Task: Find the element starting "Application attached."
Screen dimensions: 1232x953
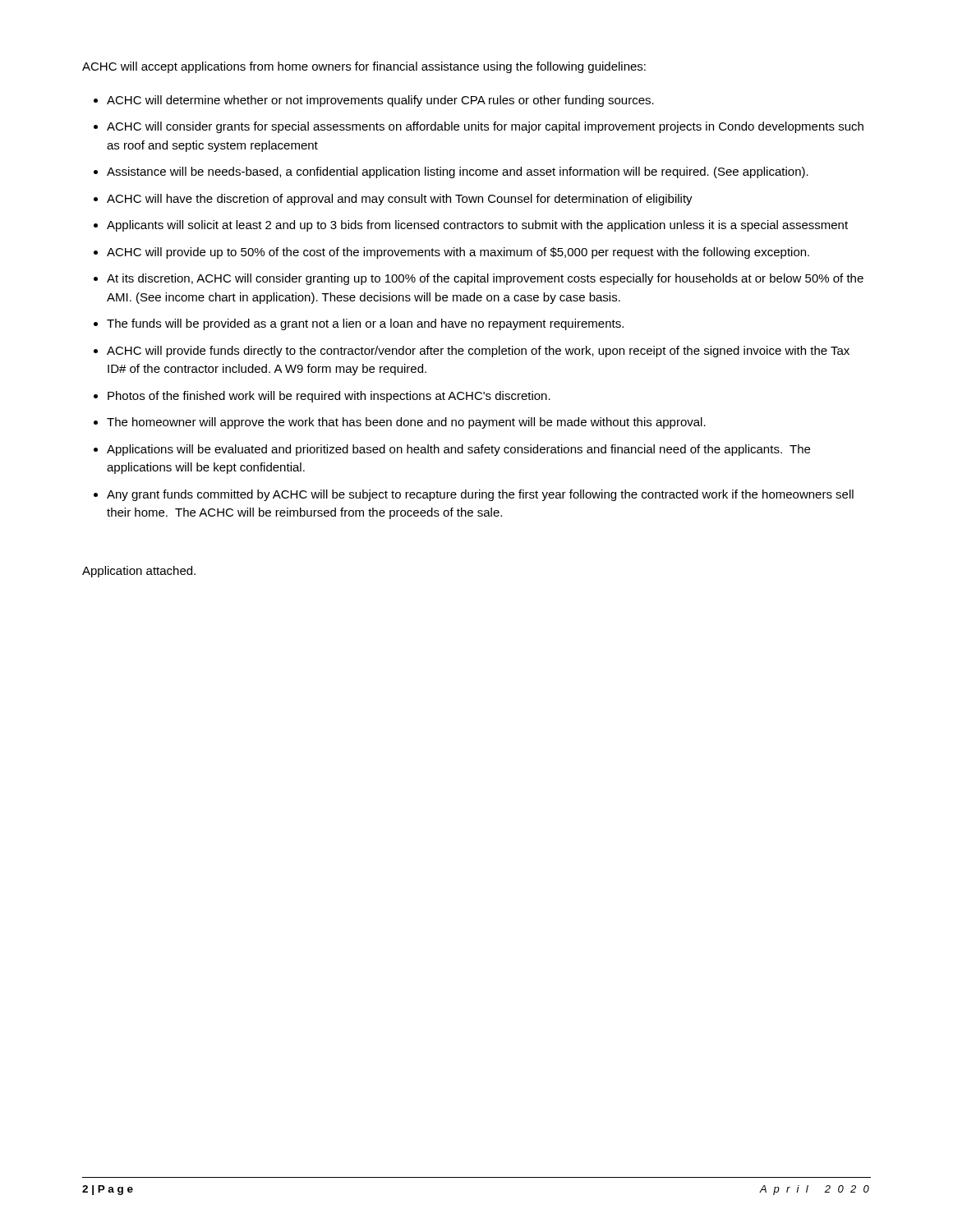Action: pos(139,570)
